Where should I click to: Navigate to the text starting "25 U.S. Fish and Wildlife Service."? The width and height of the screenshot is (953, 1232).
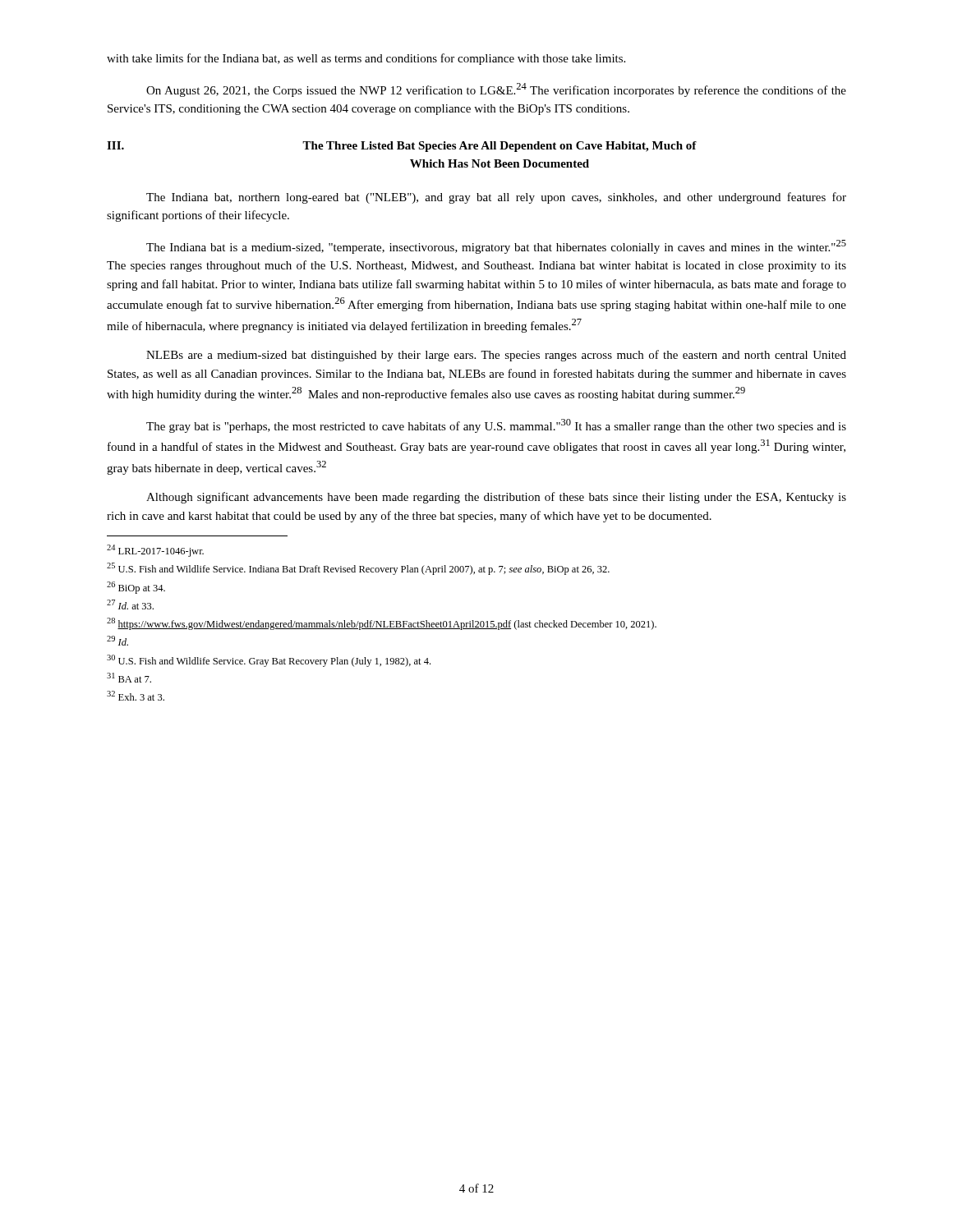coord(358,568)
